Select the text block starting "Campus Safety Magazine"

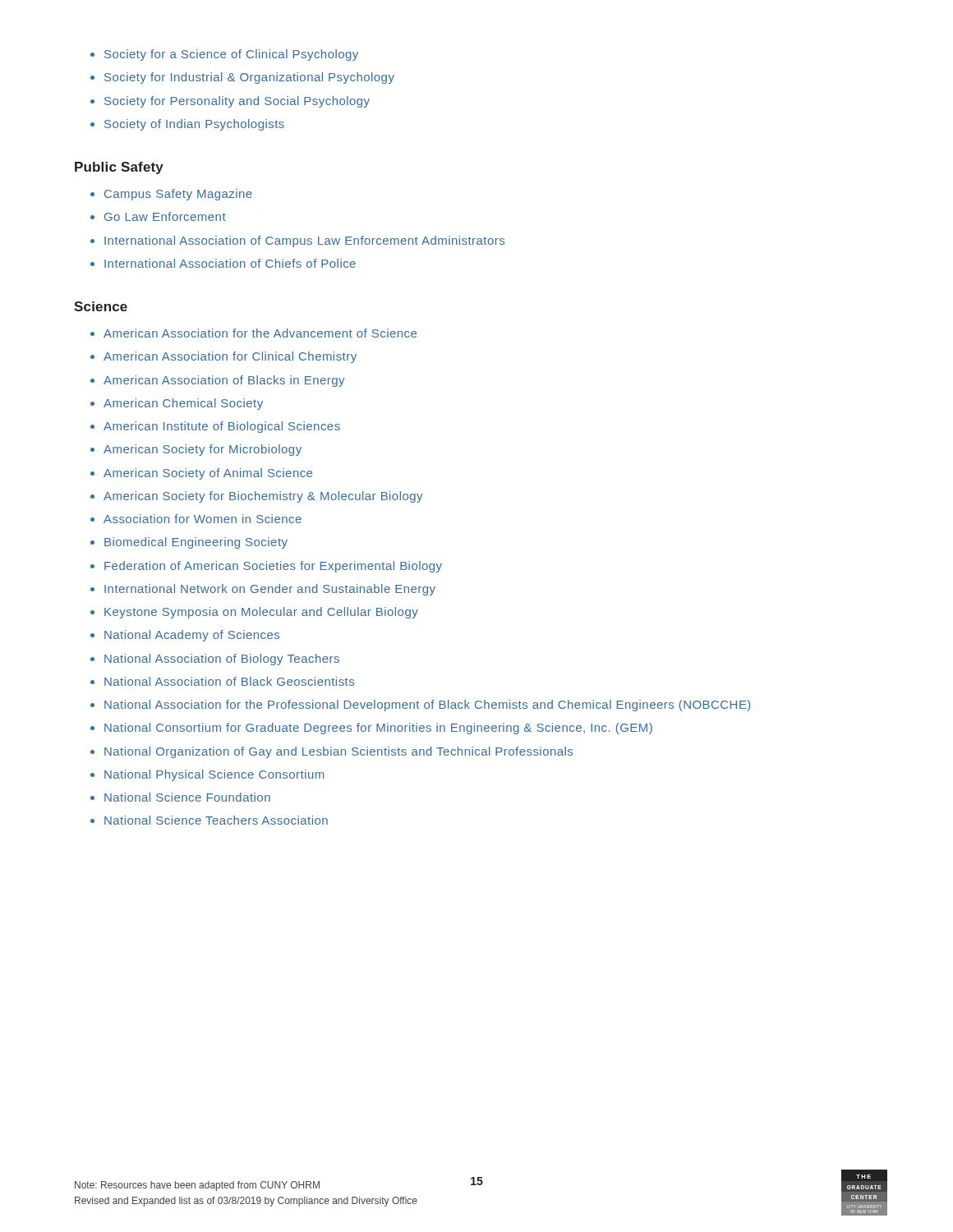tap(178, 193)
